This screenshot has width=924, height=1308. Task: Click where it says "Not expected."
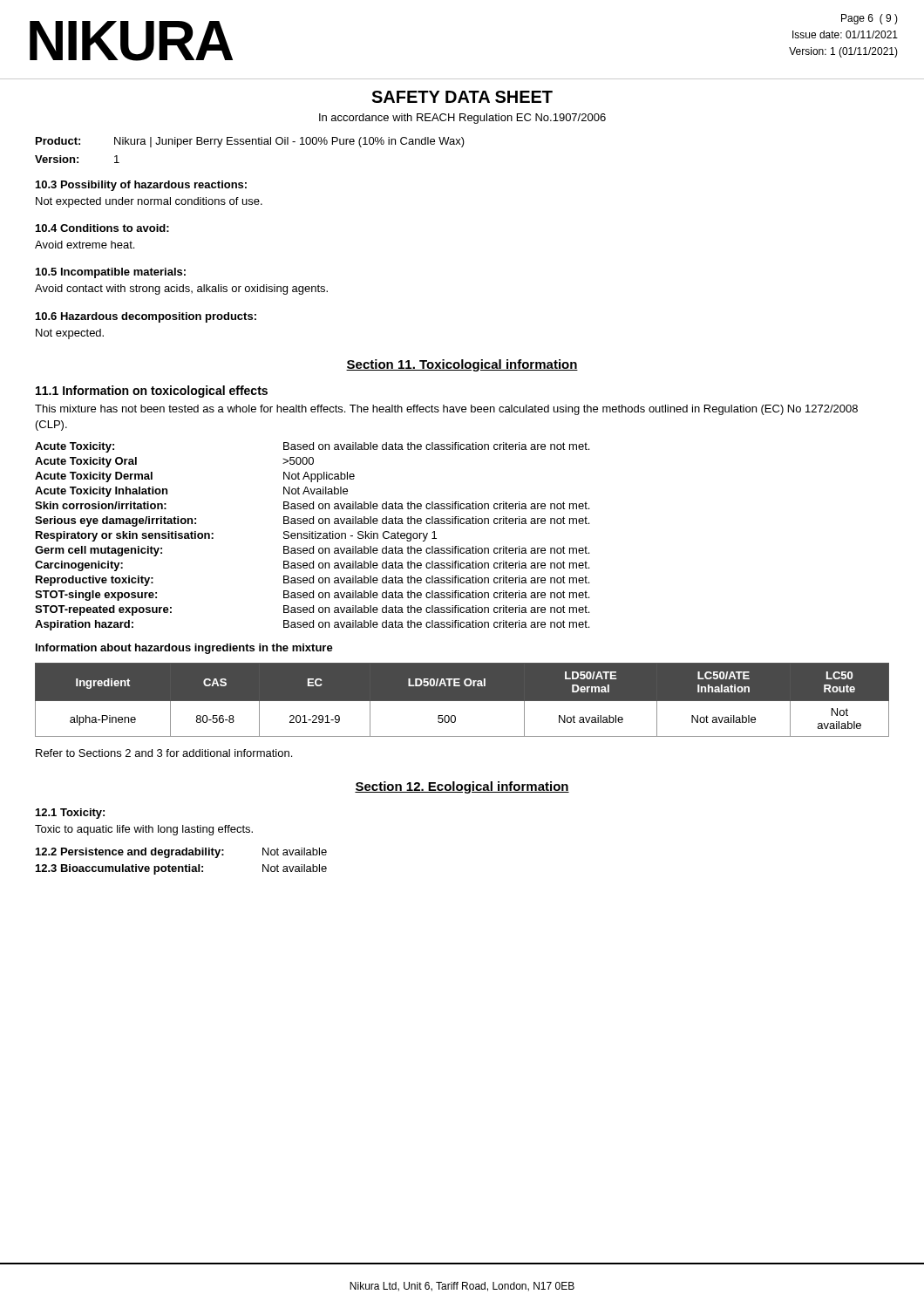click(x=70, y=332)
